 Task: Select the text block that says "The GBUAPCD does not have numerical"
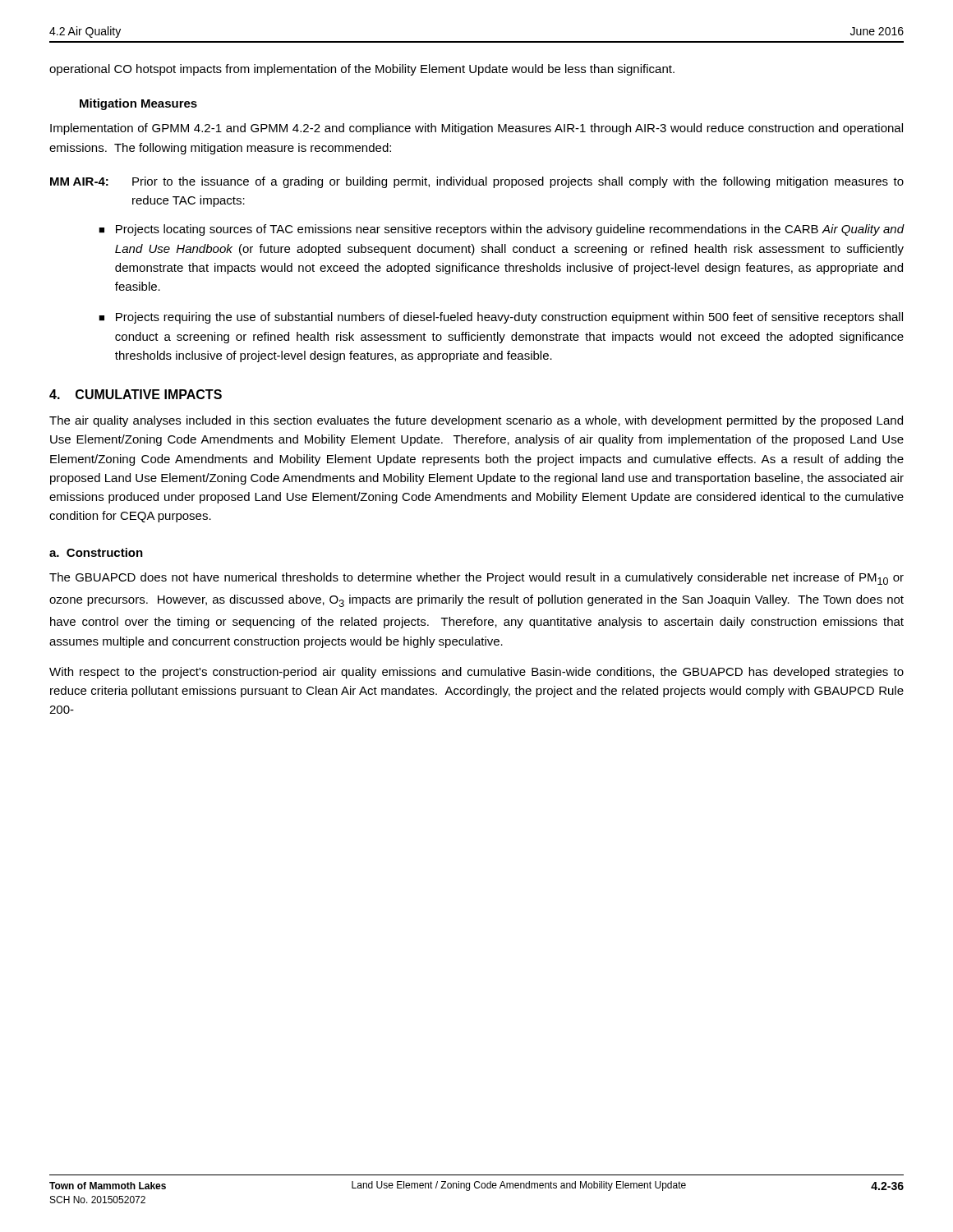coord(476,609)
